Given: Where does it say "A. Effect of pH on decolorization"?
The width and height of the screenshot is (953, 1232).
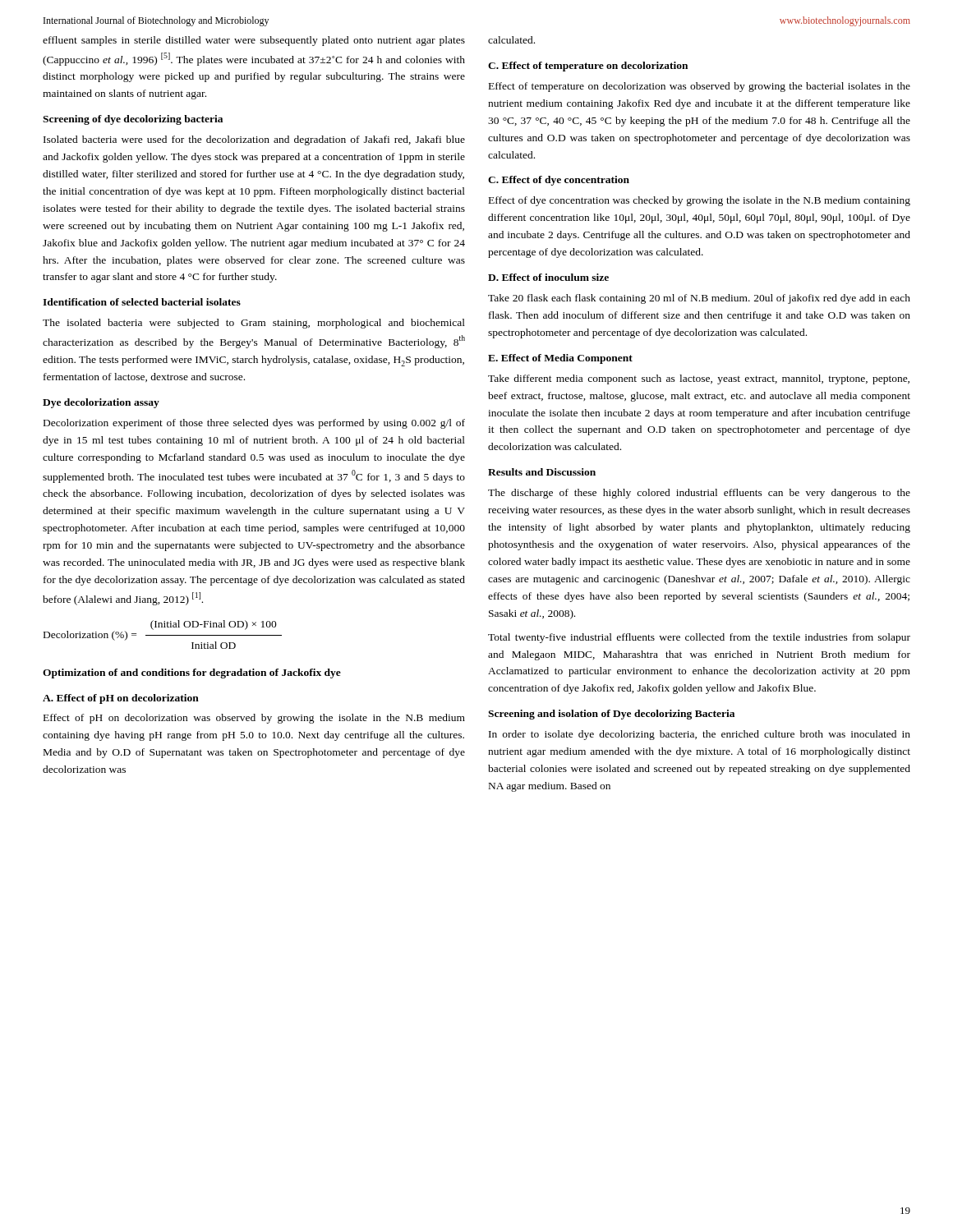Looking at the screenshot, I should coord(121,698).
